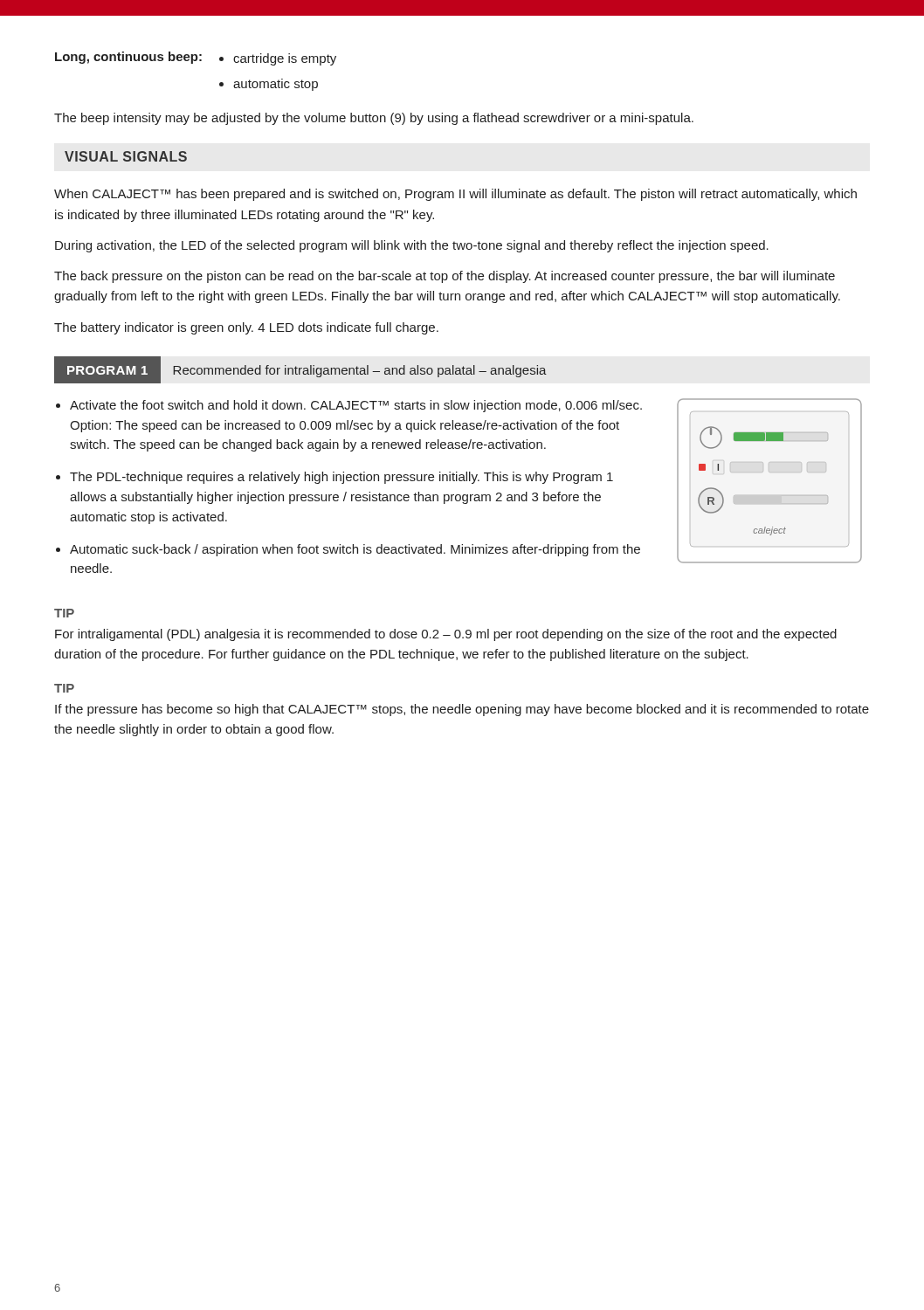Click on the list item containing "The PDL-technique requires a relatively high"
This screenshot has width=924, height=1310.
(342, 496)
